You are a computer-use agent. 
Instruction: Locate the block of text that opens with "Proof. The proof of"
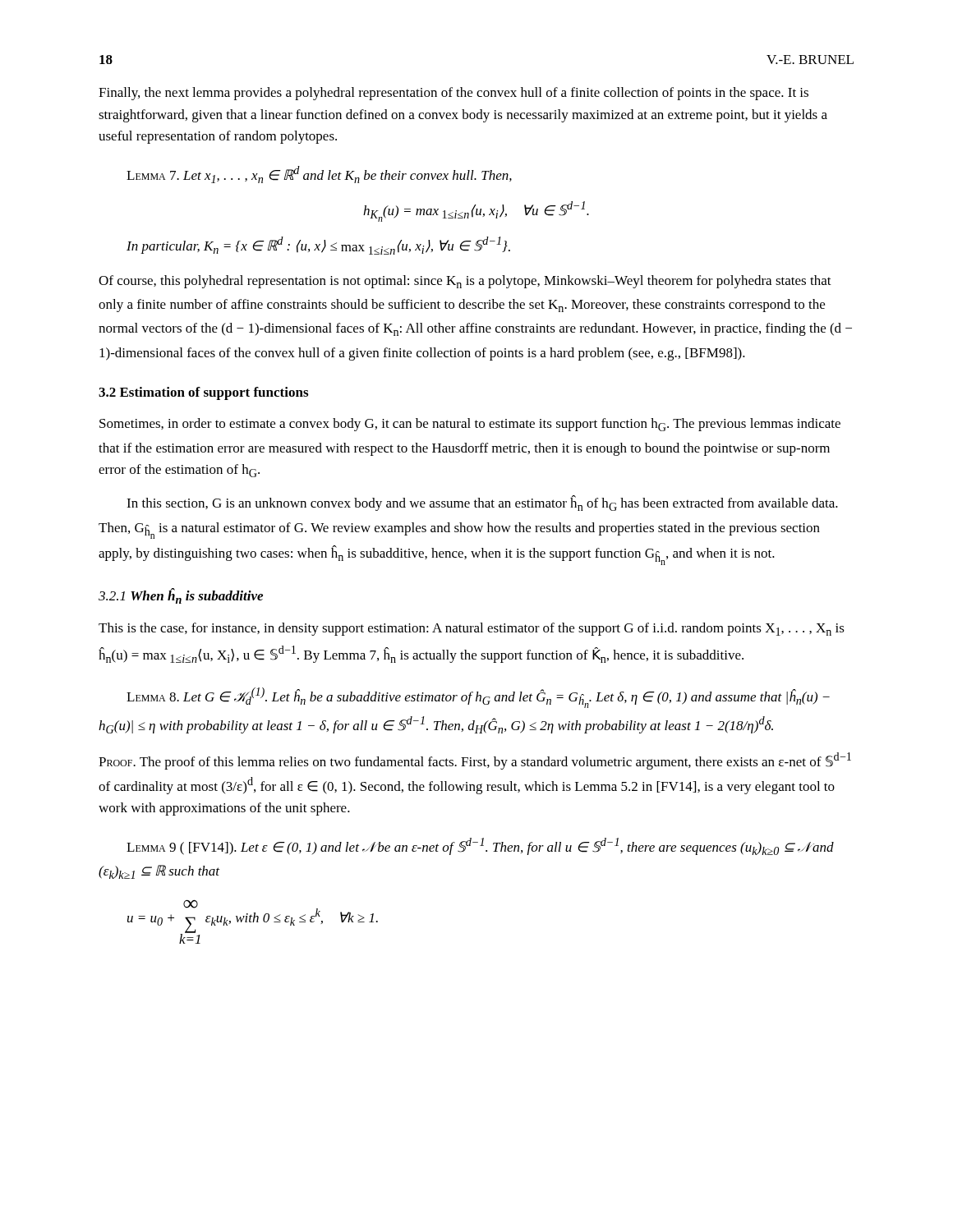pos(476,783)
